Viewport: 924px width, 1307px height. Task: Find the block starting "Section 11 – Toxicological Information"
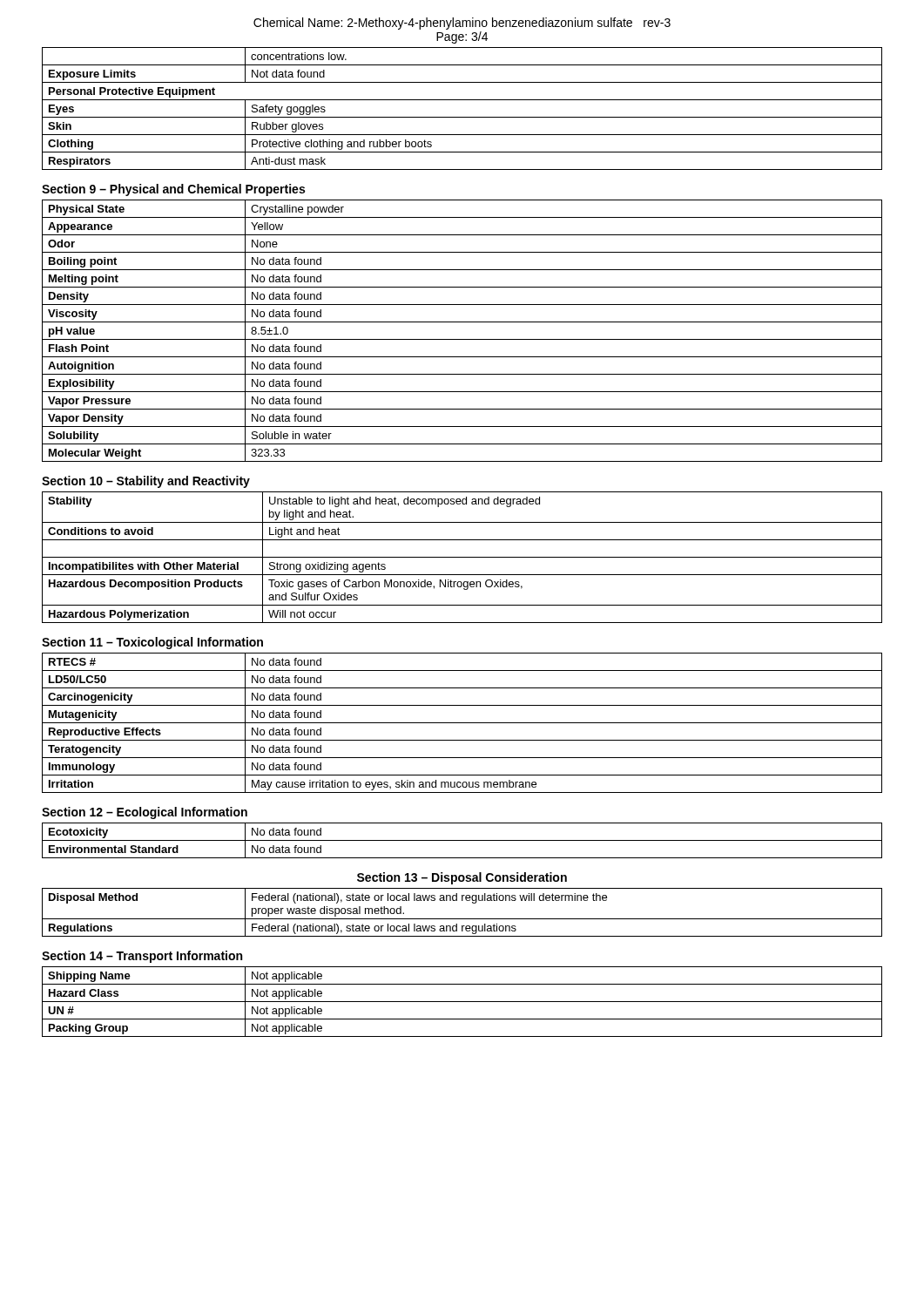153,642
